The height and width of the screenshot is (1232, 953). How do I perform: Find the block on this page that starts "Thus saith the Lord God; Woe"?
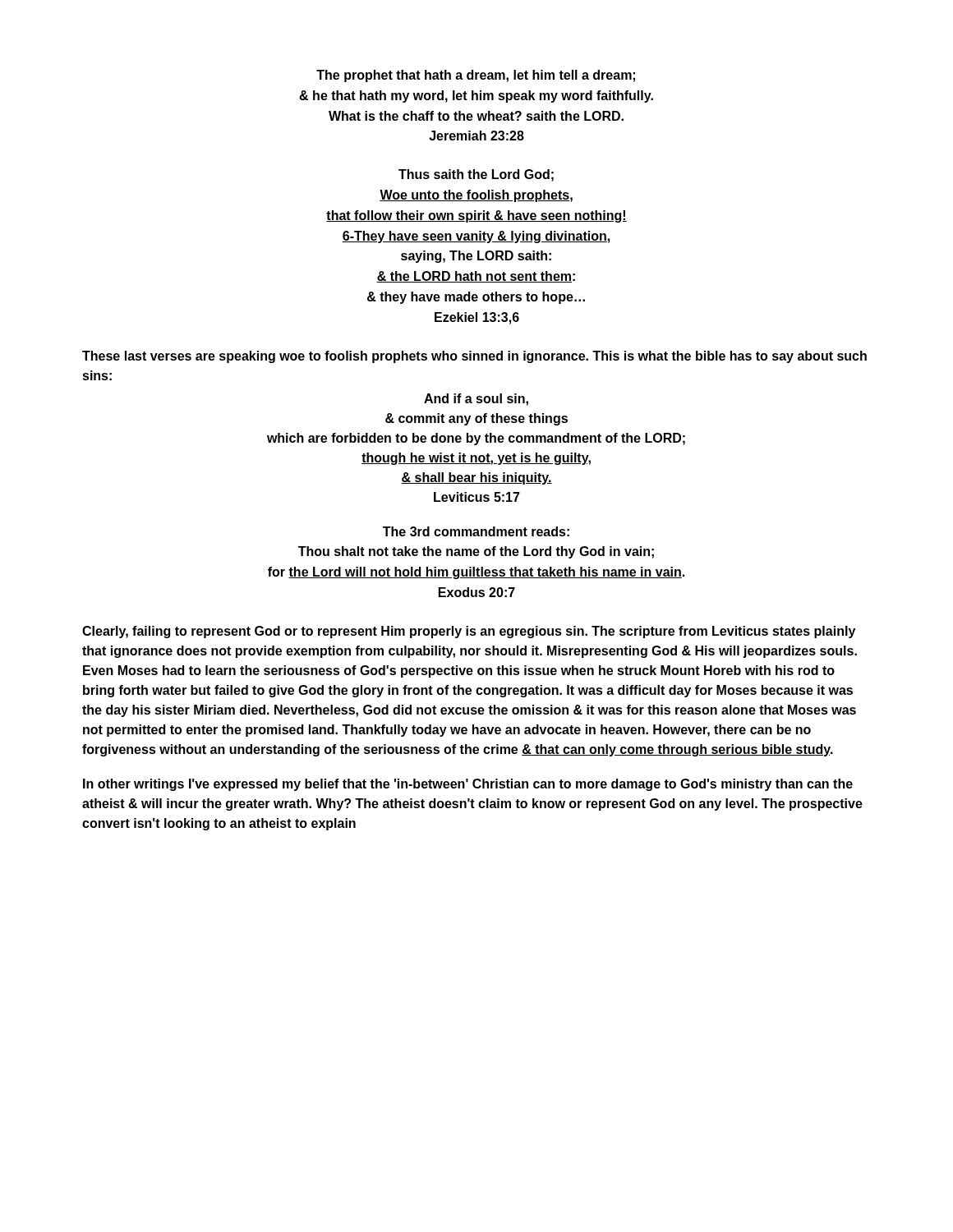(x=476, y=246)
